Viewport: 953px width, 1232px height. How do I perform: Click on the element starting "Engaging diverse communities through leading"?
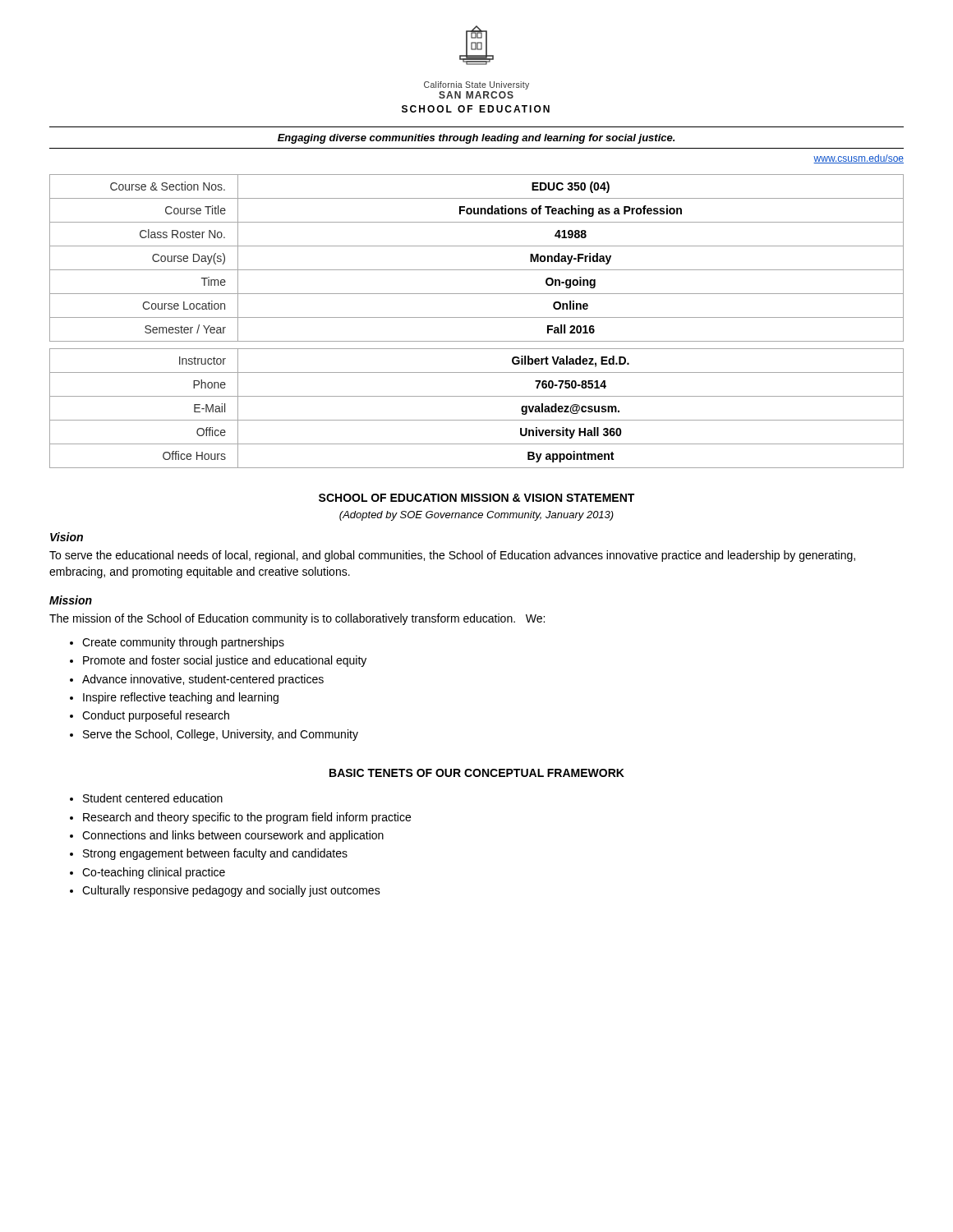point(476,138)
